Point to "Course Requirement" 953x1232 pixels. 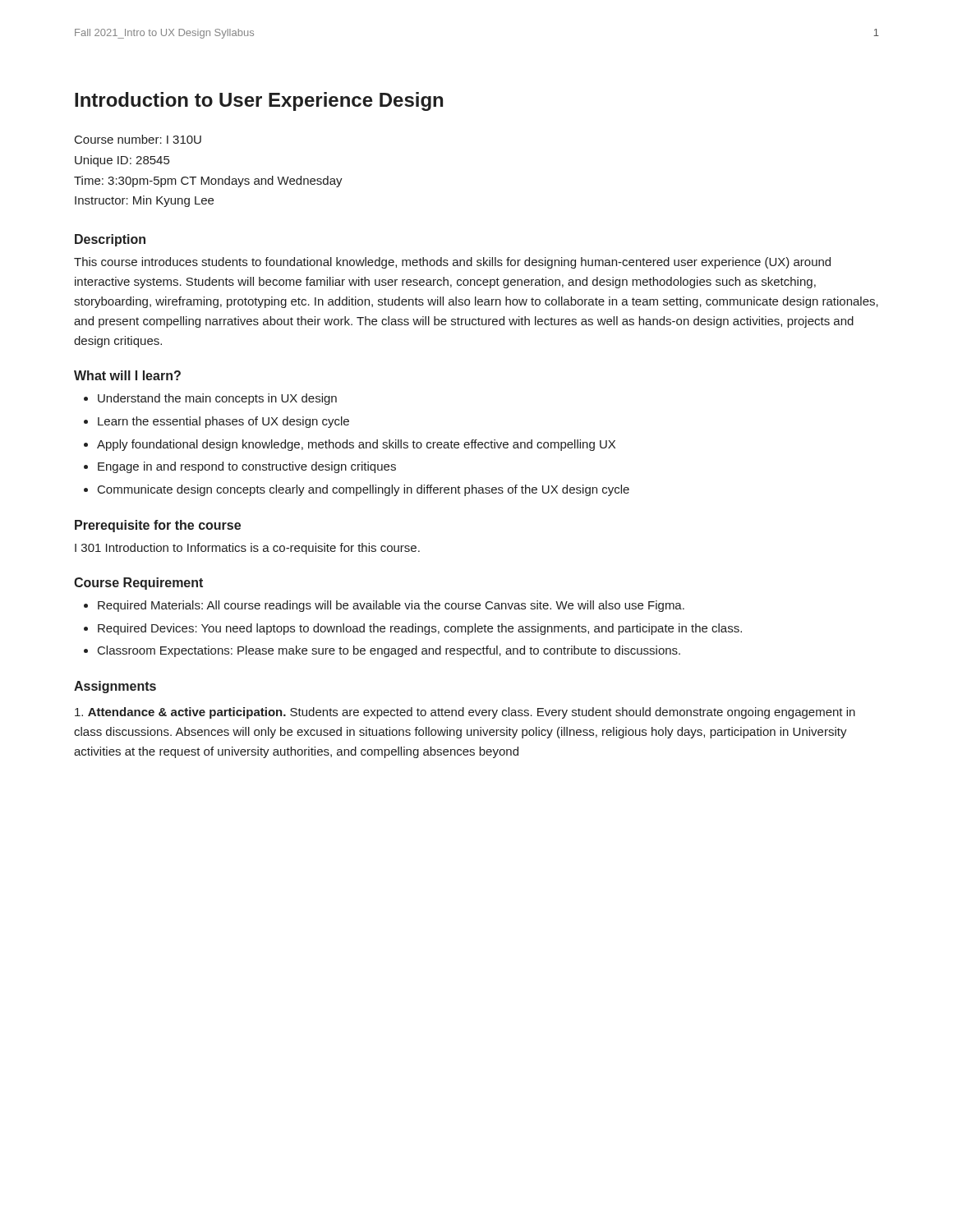(x=138, y=584)
